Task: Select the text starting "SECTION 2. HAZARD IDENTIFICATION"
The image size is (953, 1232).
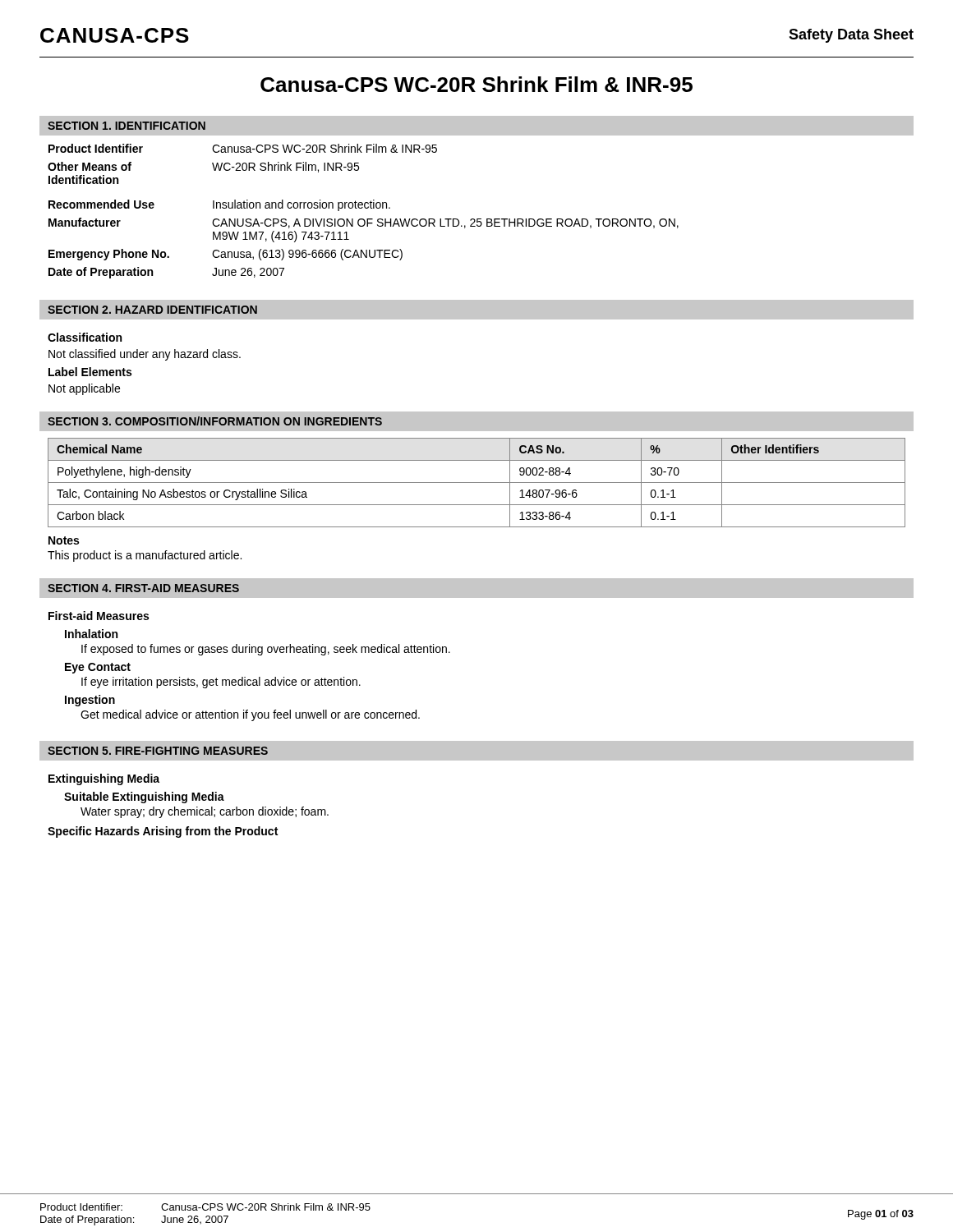Action: [153, 310]
